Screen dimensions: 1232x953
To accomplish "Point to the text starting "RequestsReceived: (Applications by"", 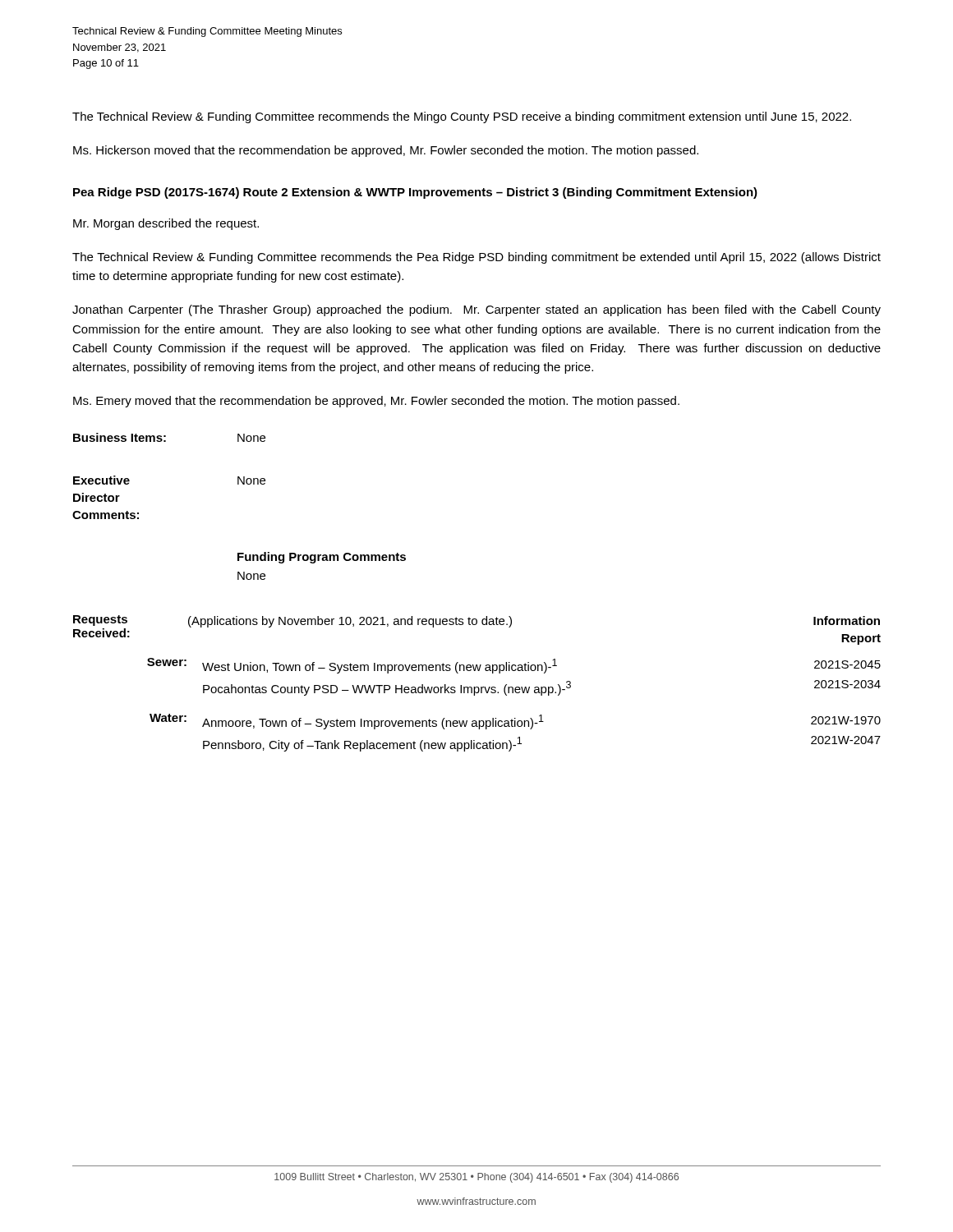I will 476,629.
